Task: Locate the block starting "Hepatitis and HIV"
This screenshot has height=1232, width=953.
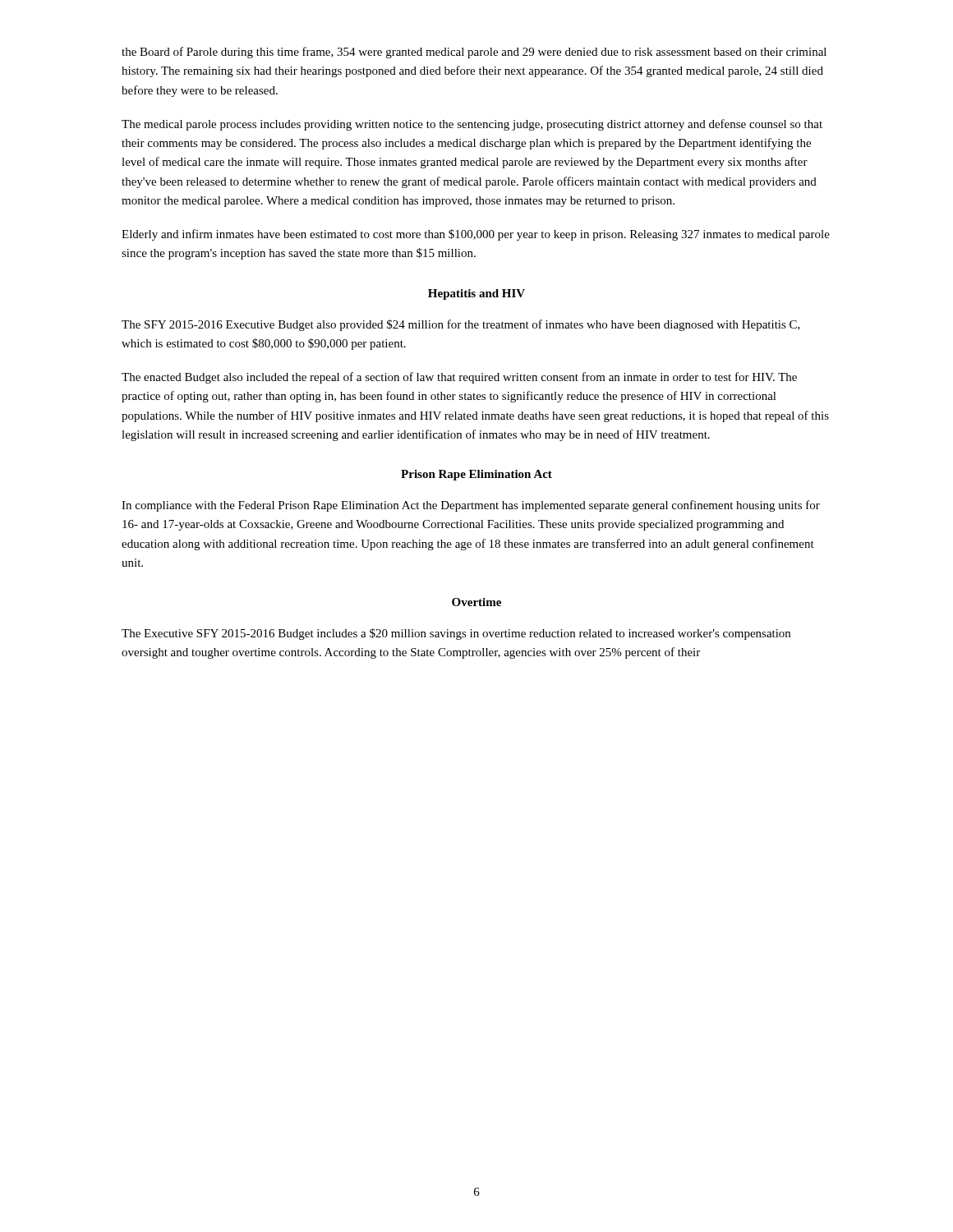Action: pyautogui.click(x=476, y=293)
